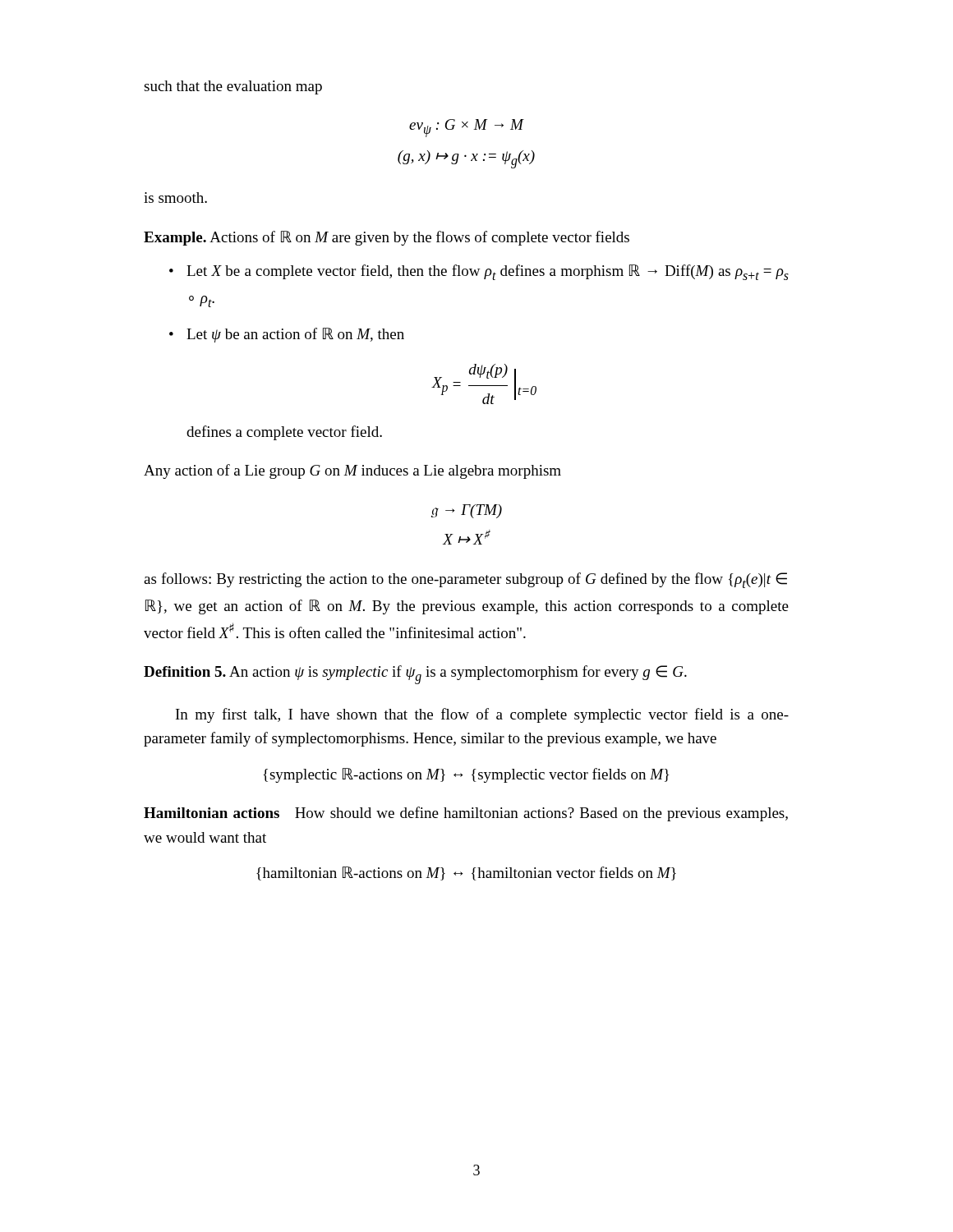Click on the text block that says "such that the evaluation"
953x1232 pixels.
(x=233, y=86)
